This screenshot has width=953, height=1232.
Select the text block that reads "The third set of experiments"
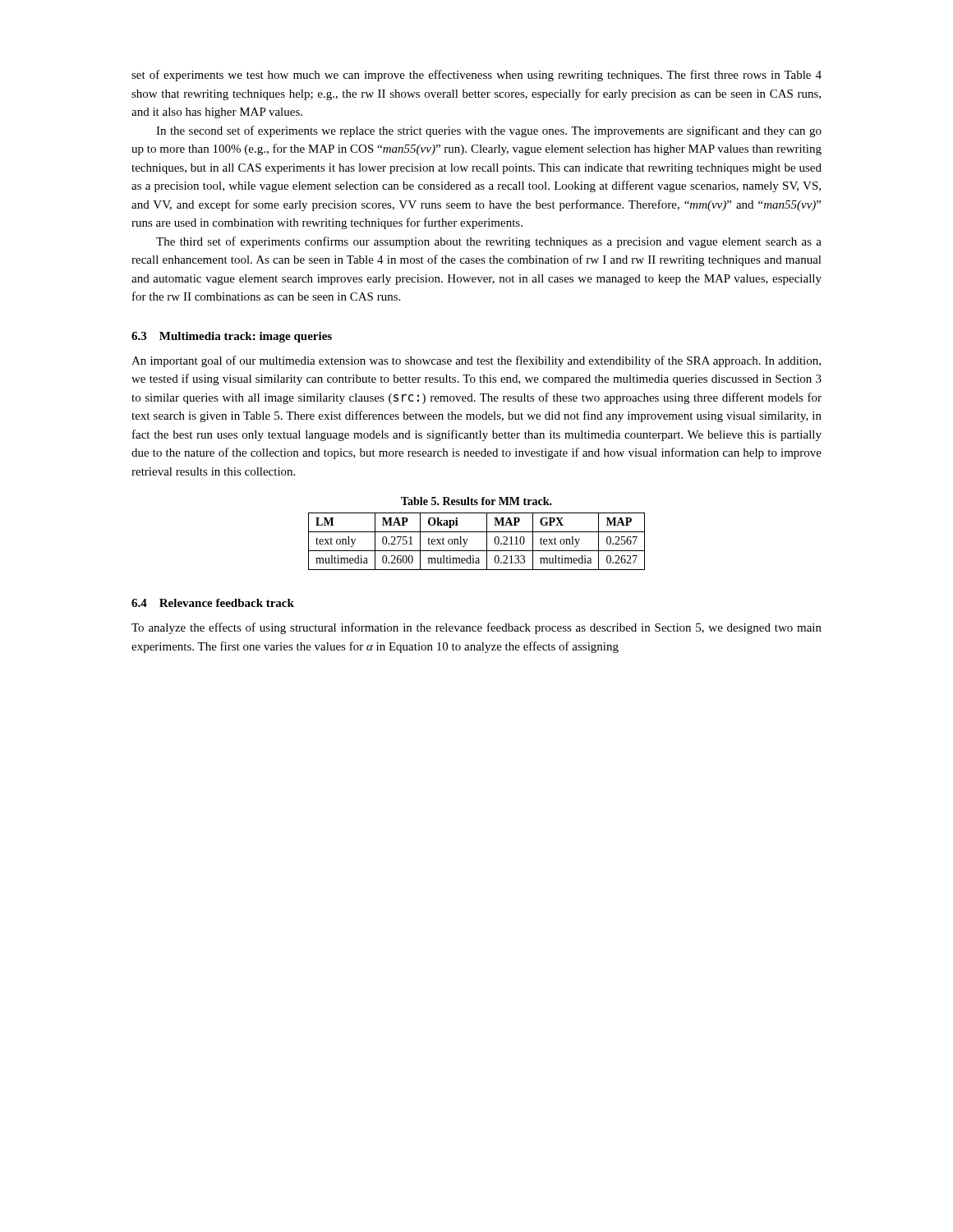(476, 269)
